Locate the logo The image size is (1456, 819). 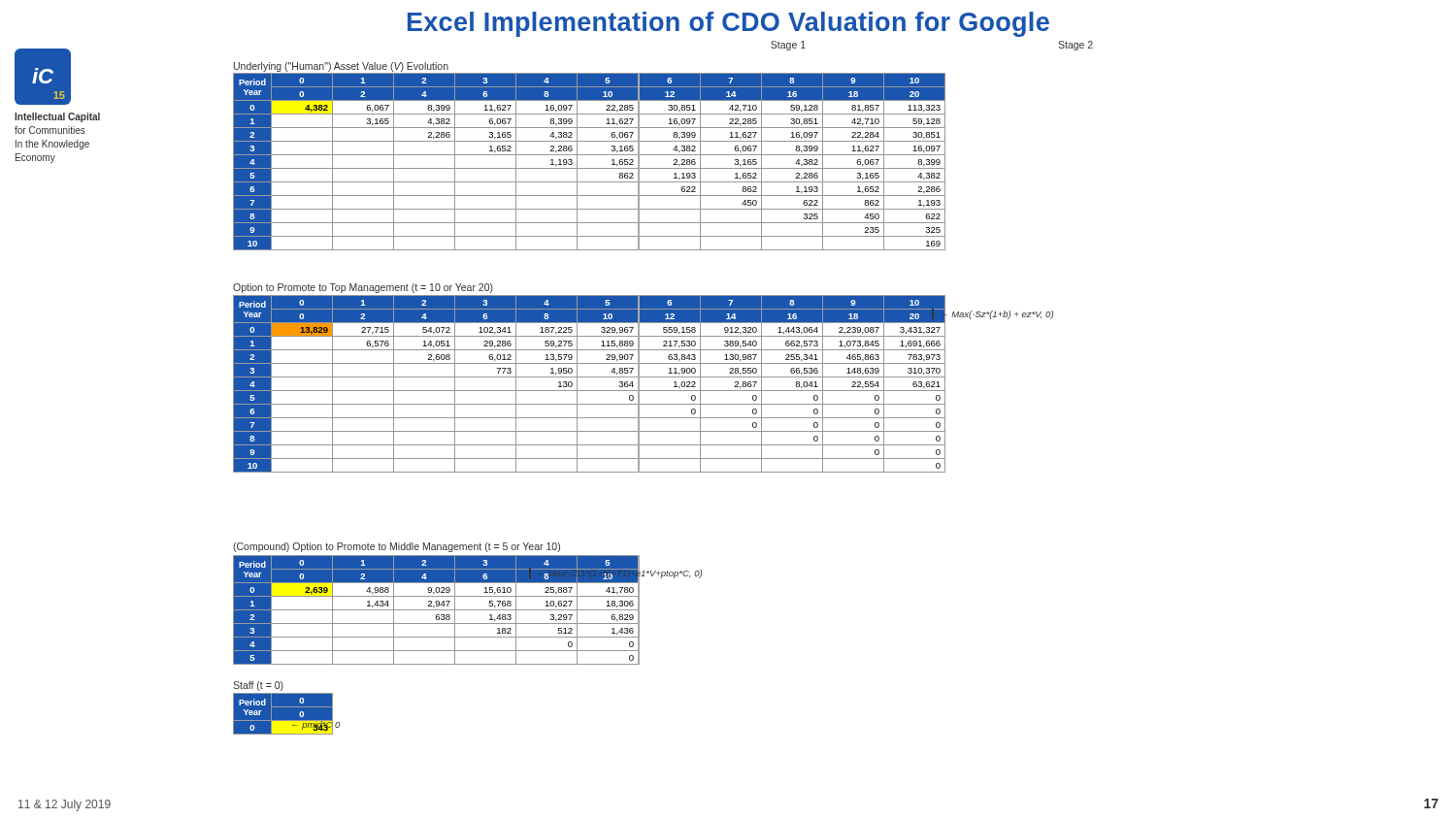tap(73, 107)
